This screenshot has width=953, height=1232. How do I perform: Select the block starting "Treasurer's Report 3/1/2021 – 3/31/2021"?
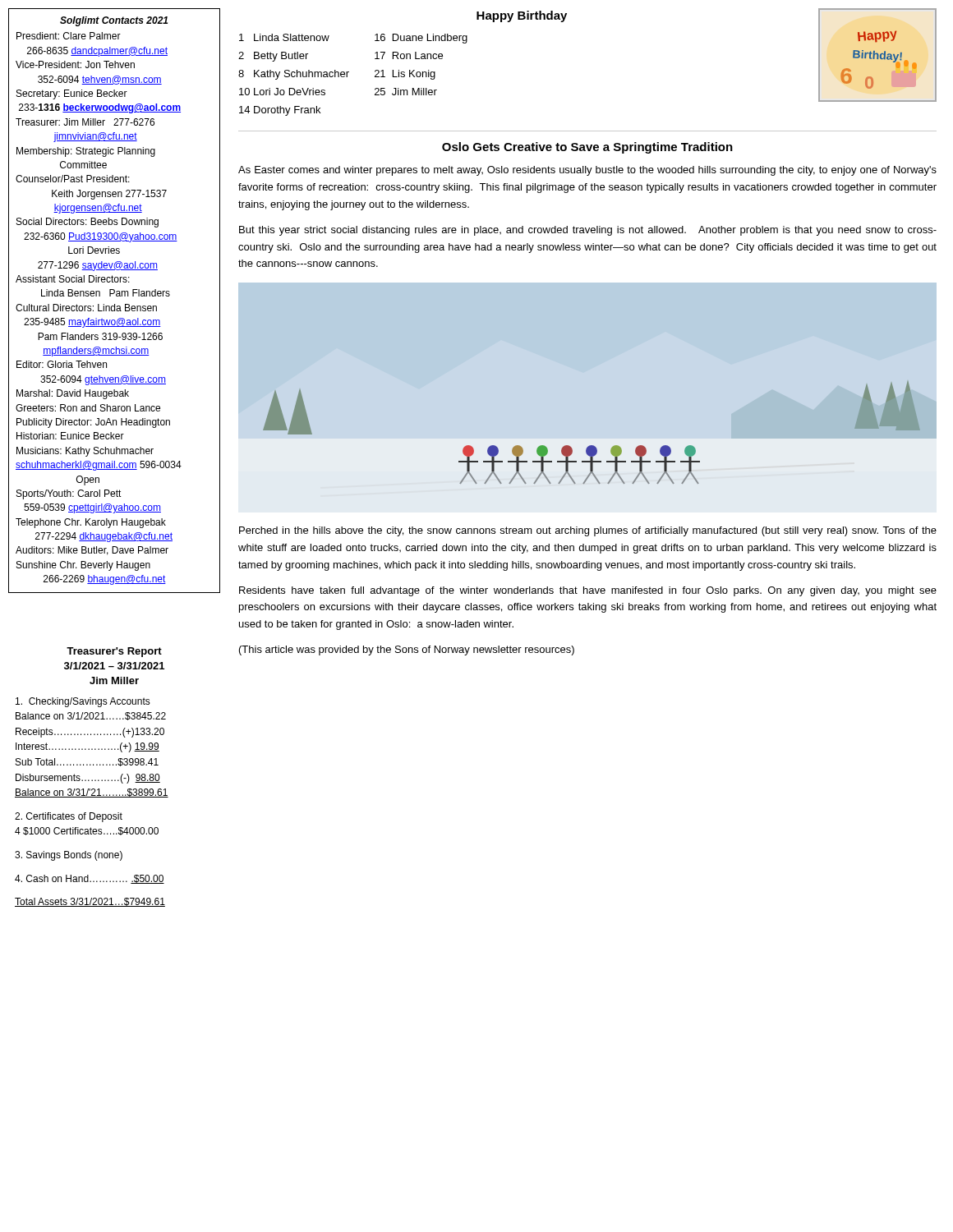click(x=114, y=666)
